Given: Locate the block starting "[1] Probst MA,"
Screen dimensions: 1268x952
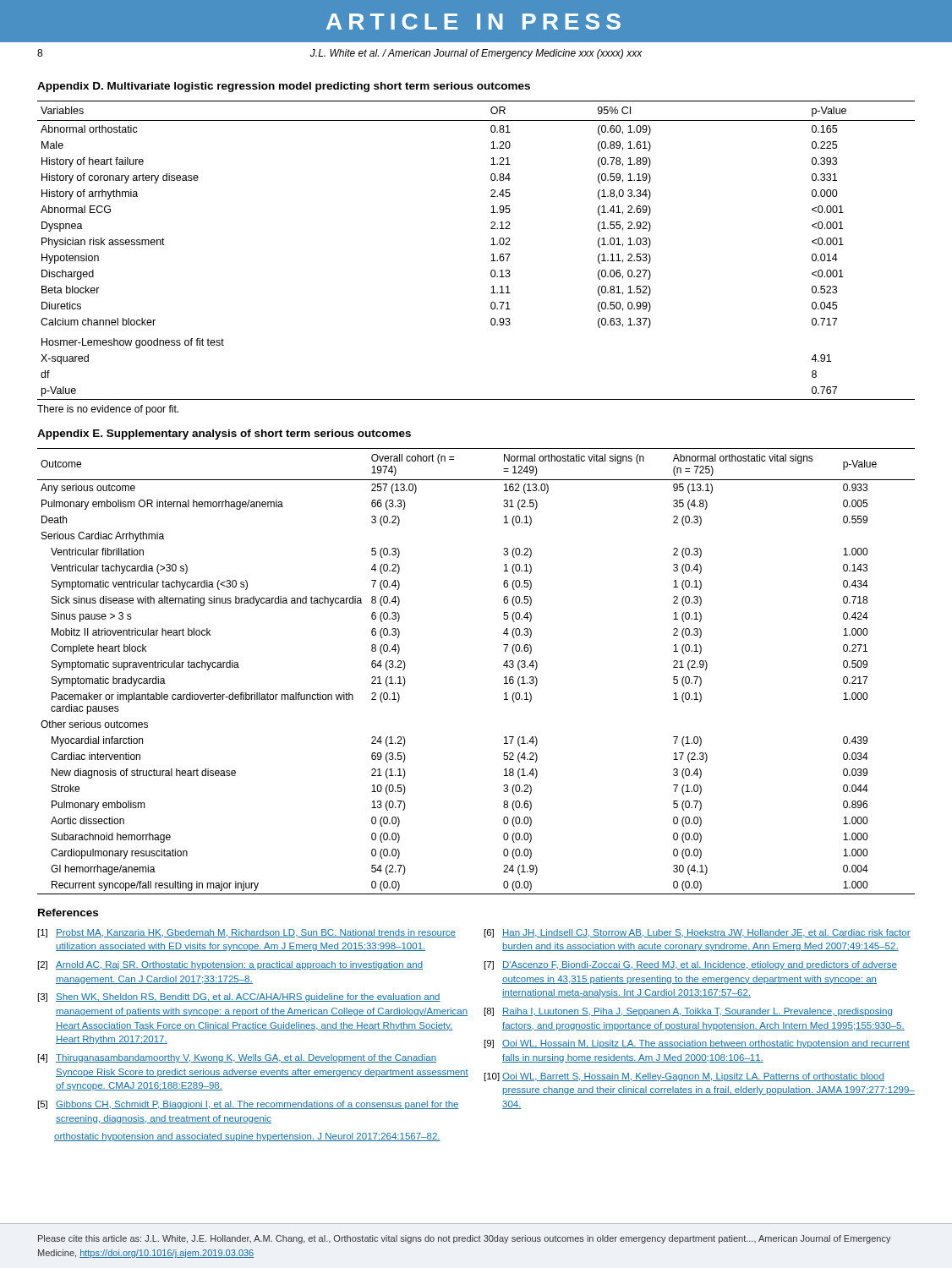Looking at the screenshot, I should click(x=253, y=939).
